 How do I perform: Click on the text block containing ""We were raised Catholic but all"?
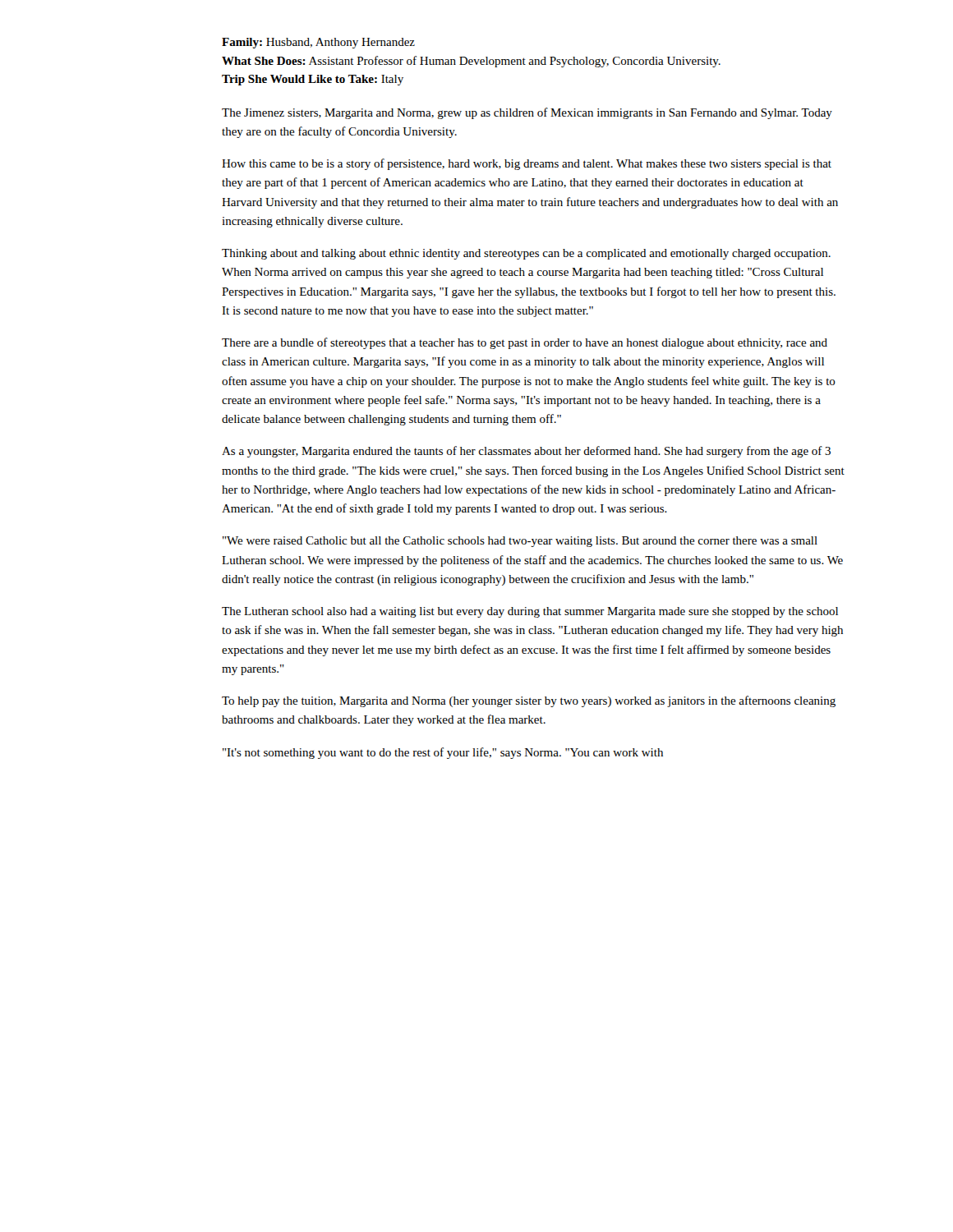532,560
